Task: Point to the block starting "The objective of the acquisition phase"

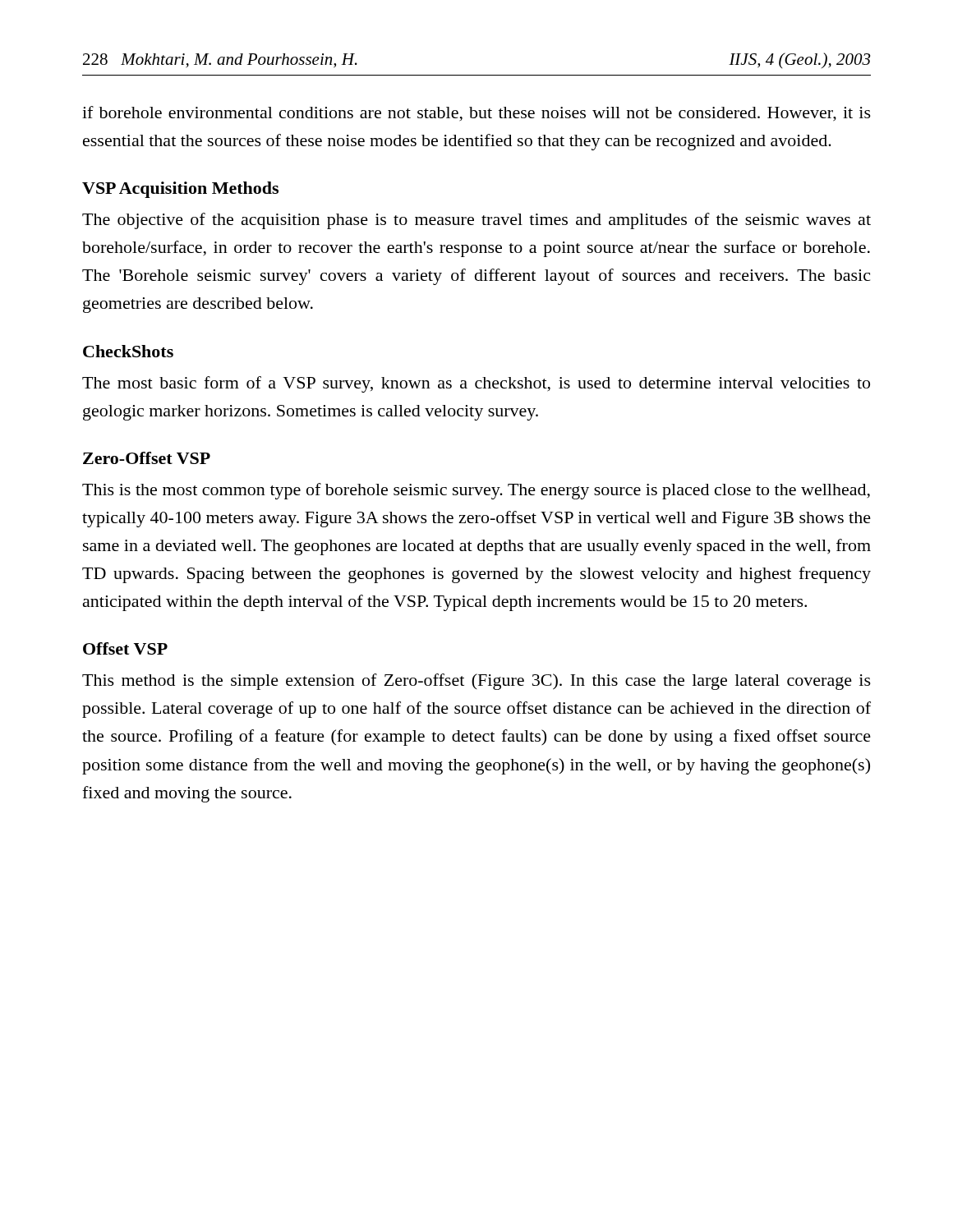Action: [476, 261]
